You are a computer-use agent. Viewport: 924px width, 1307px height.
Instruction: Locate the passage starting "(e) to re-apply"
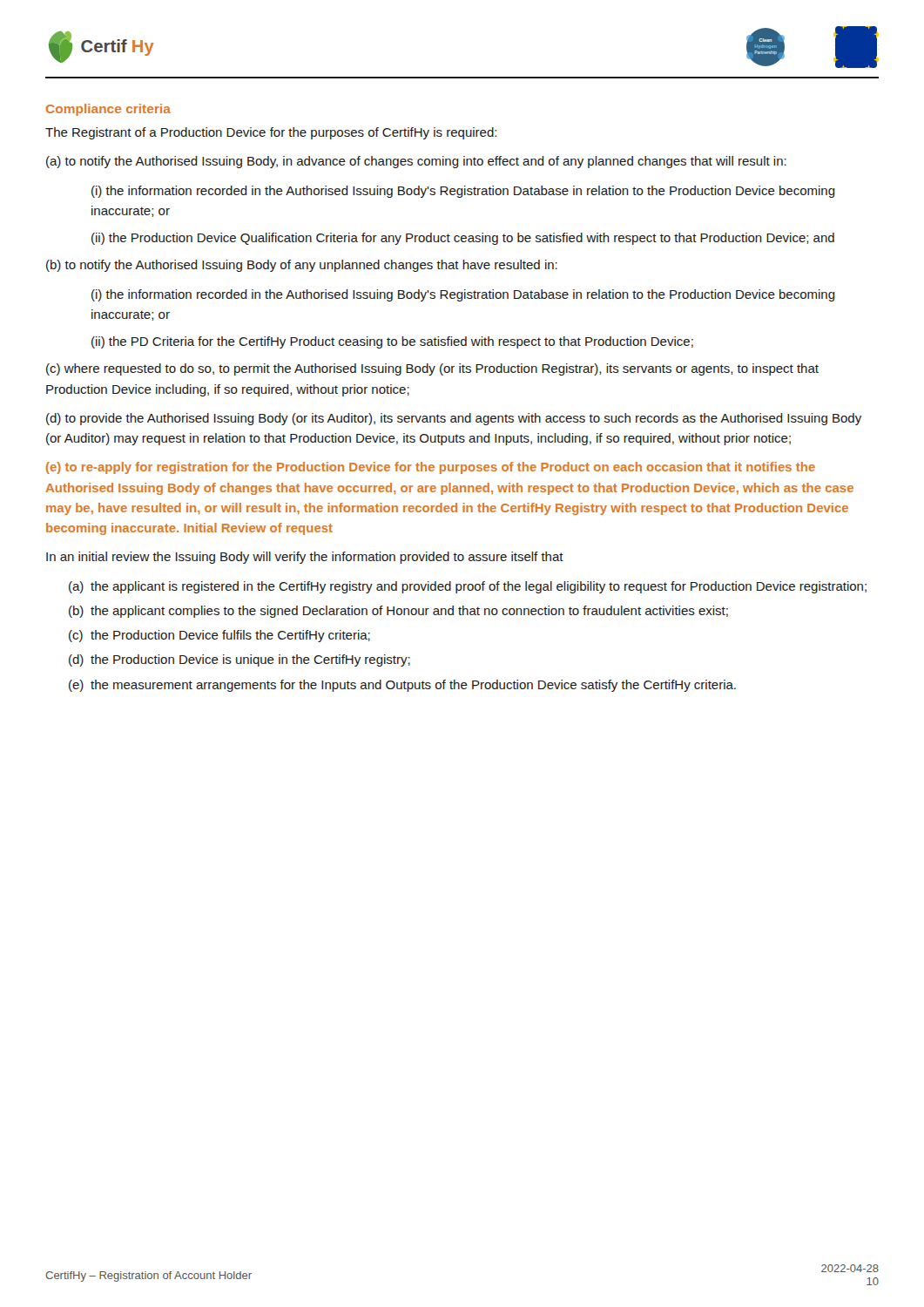point(450,497)
